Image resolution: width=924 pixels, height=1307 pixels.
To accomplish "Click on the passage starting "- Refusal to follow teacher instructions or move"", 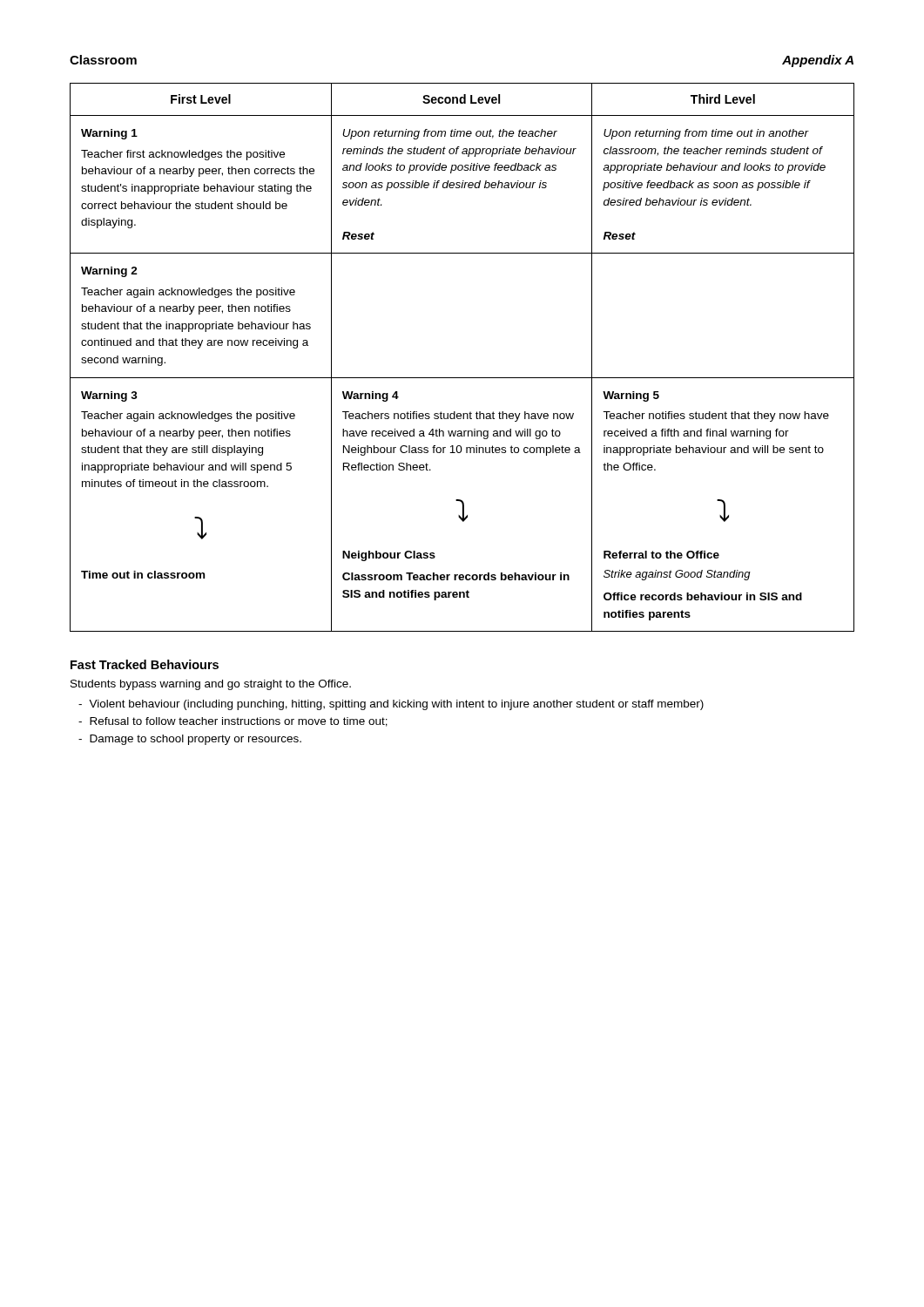I will tap(233, 721).
